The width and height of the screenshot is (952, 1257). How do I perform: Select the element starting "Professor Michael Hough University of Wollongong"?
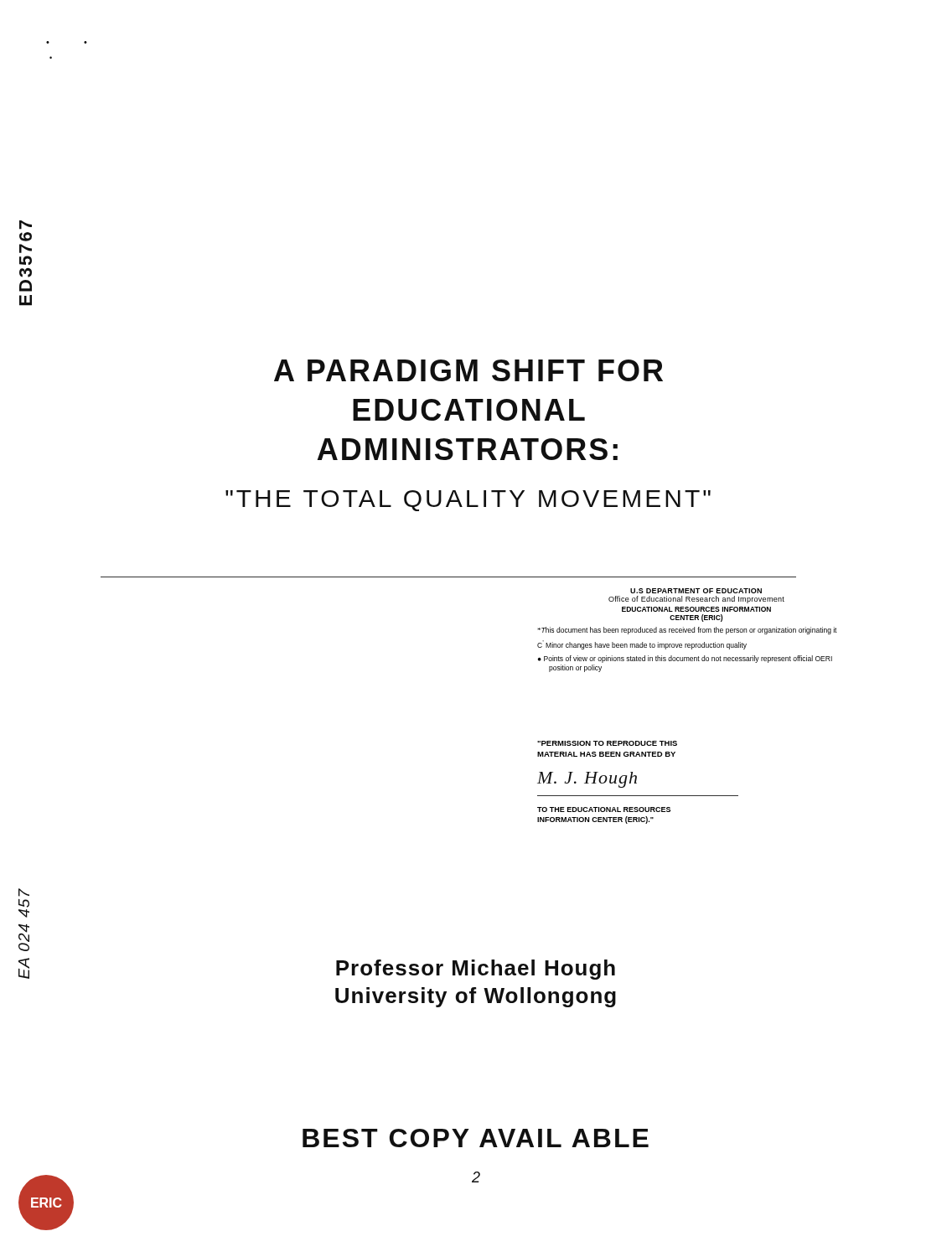476,982
